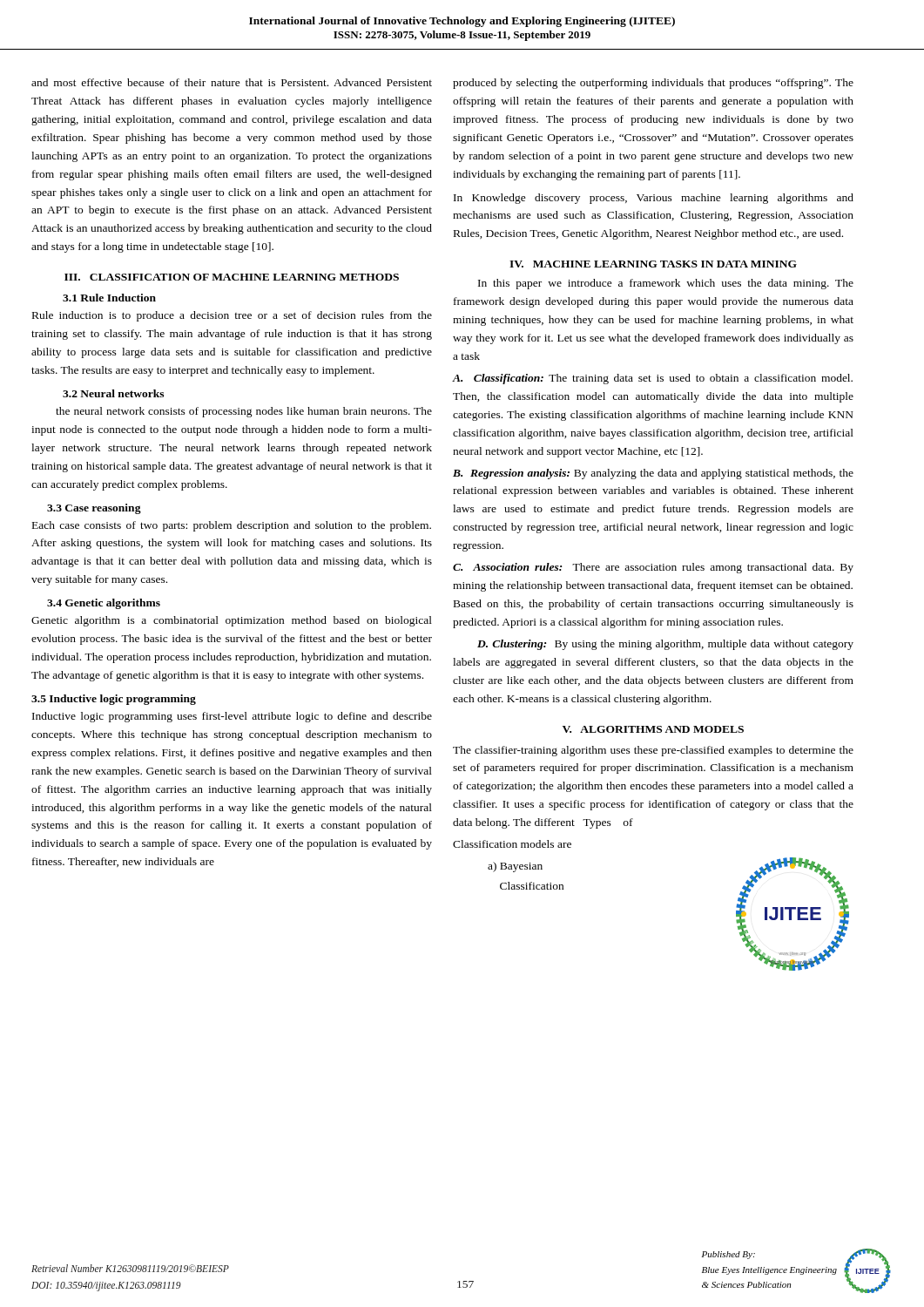Image resolution: width=924 pixels, height=1307 pixels.
Task: Point to "3.3 Case reasoning"
Action: (x=94, y=507)
